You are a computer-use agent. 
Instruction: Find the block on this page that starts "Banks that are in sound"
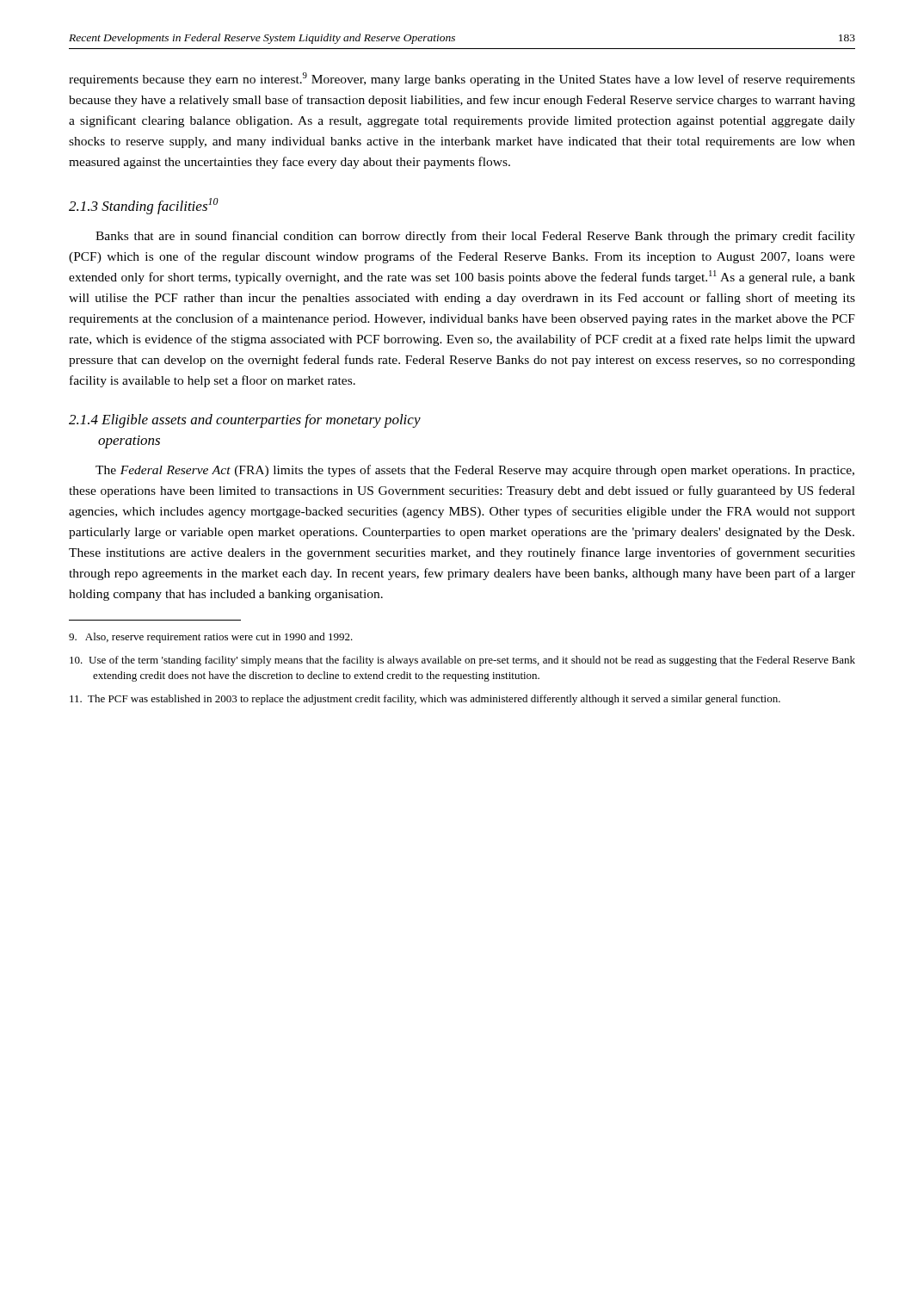click(x=462, y=308)
